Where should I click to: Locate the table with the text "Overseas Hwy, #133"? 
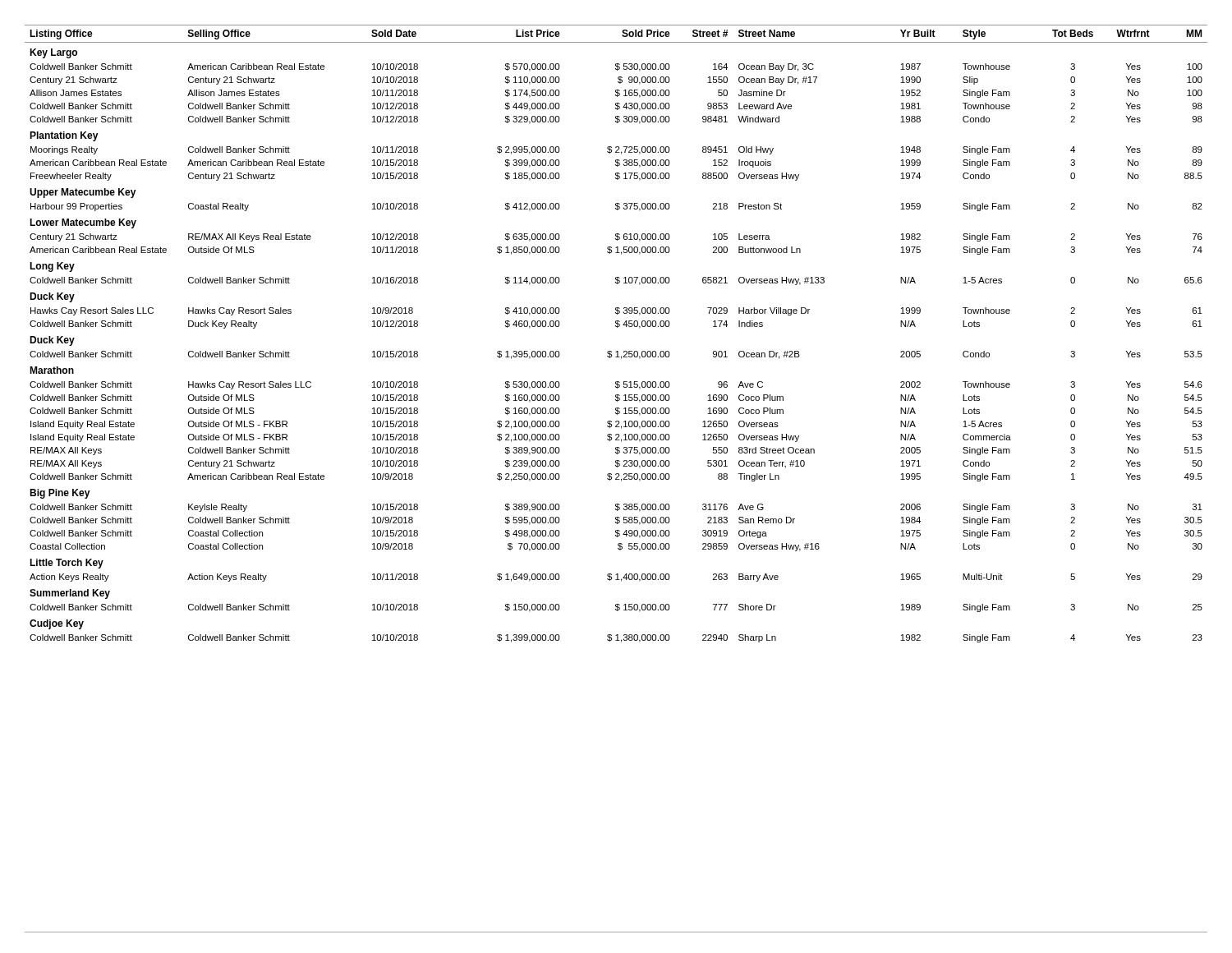click(x=616, y=334)
